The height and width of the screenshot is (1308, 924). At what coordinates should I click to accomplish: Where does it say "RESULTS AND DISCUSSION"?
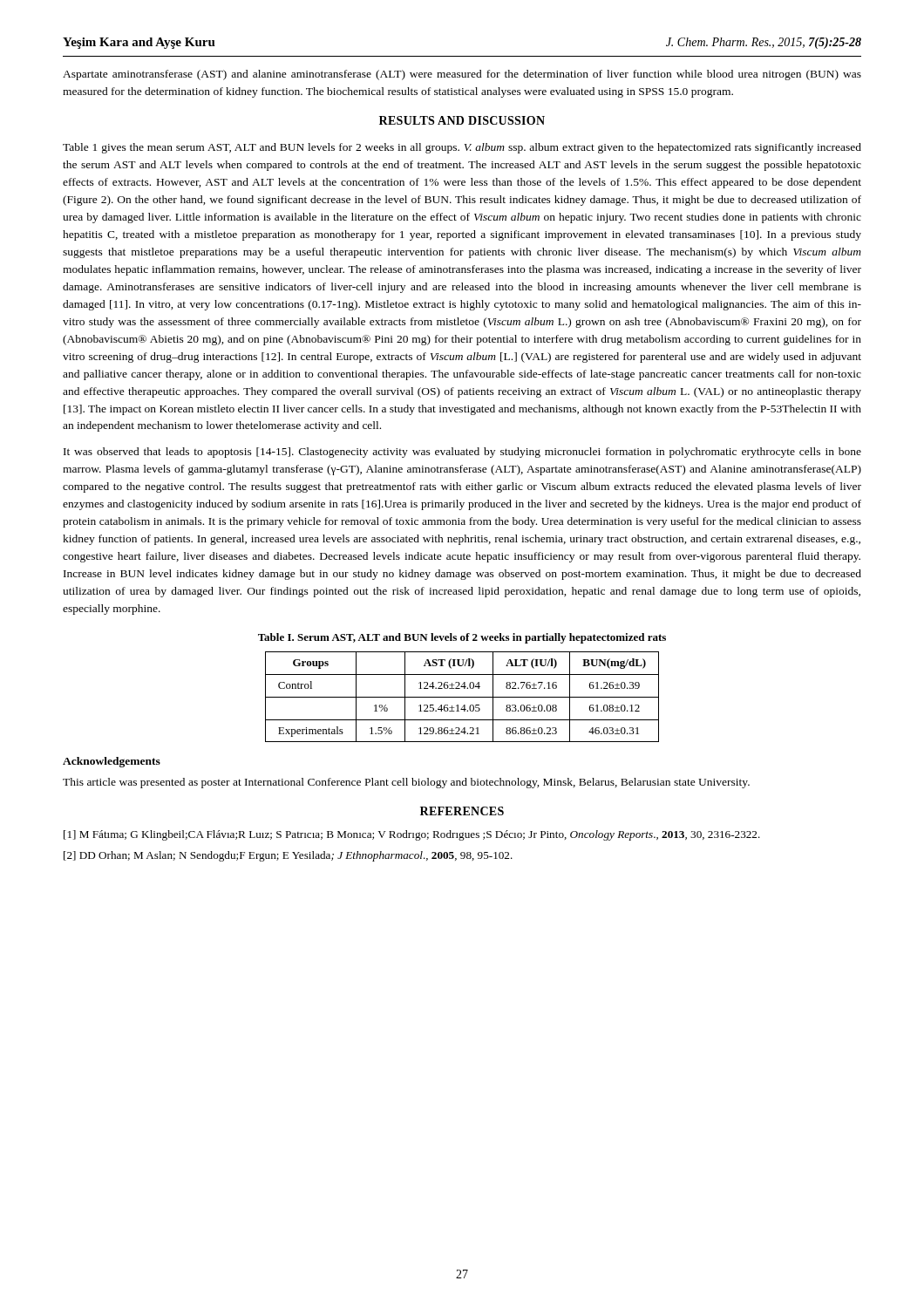(x=462, y=120)
